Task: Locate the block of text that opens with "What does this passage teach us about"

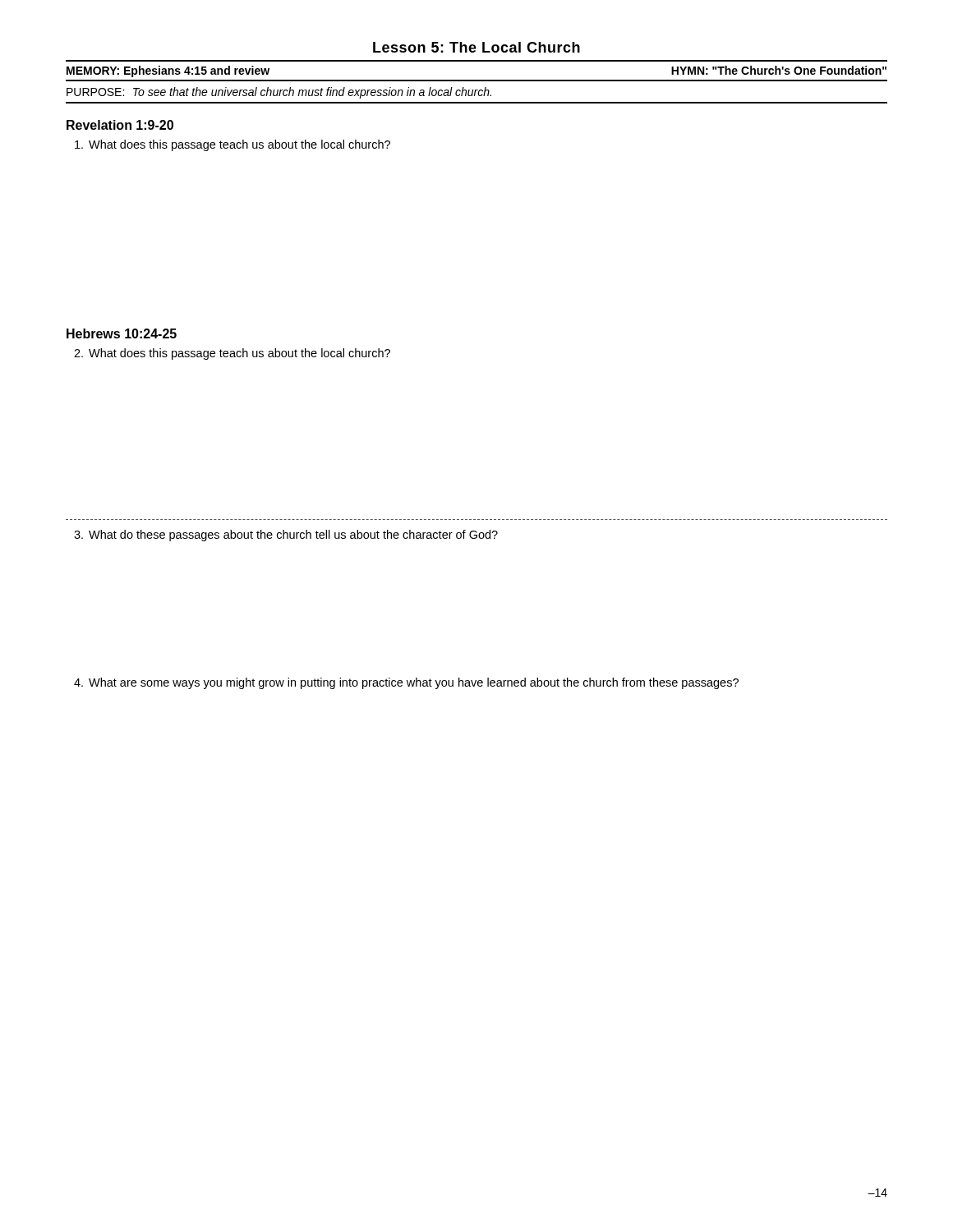Action: tap(228, 145)
